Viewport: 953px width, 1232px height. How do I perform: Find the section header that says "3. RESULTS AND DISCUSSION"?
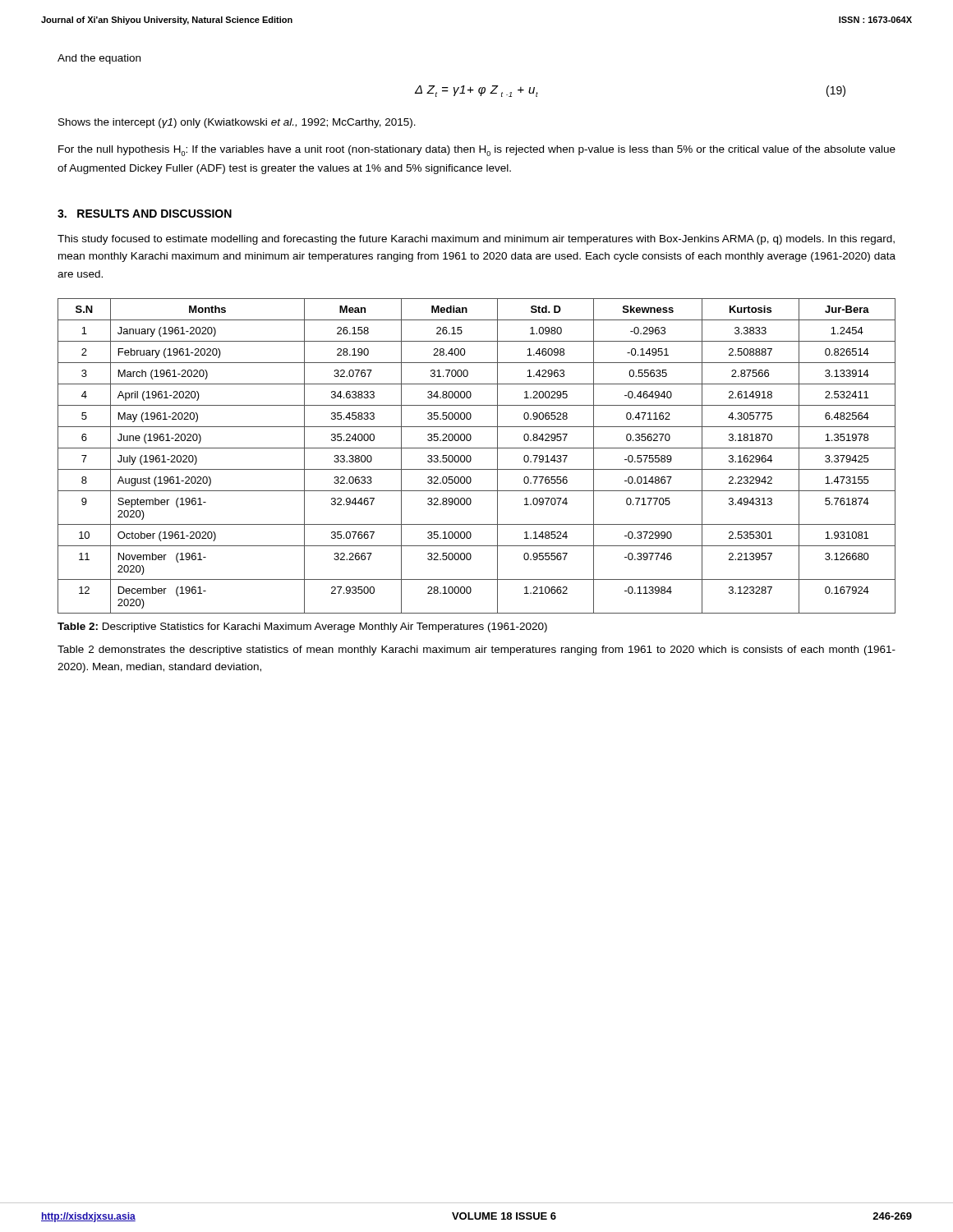click(145, 213)
